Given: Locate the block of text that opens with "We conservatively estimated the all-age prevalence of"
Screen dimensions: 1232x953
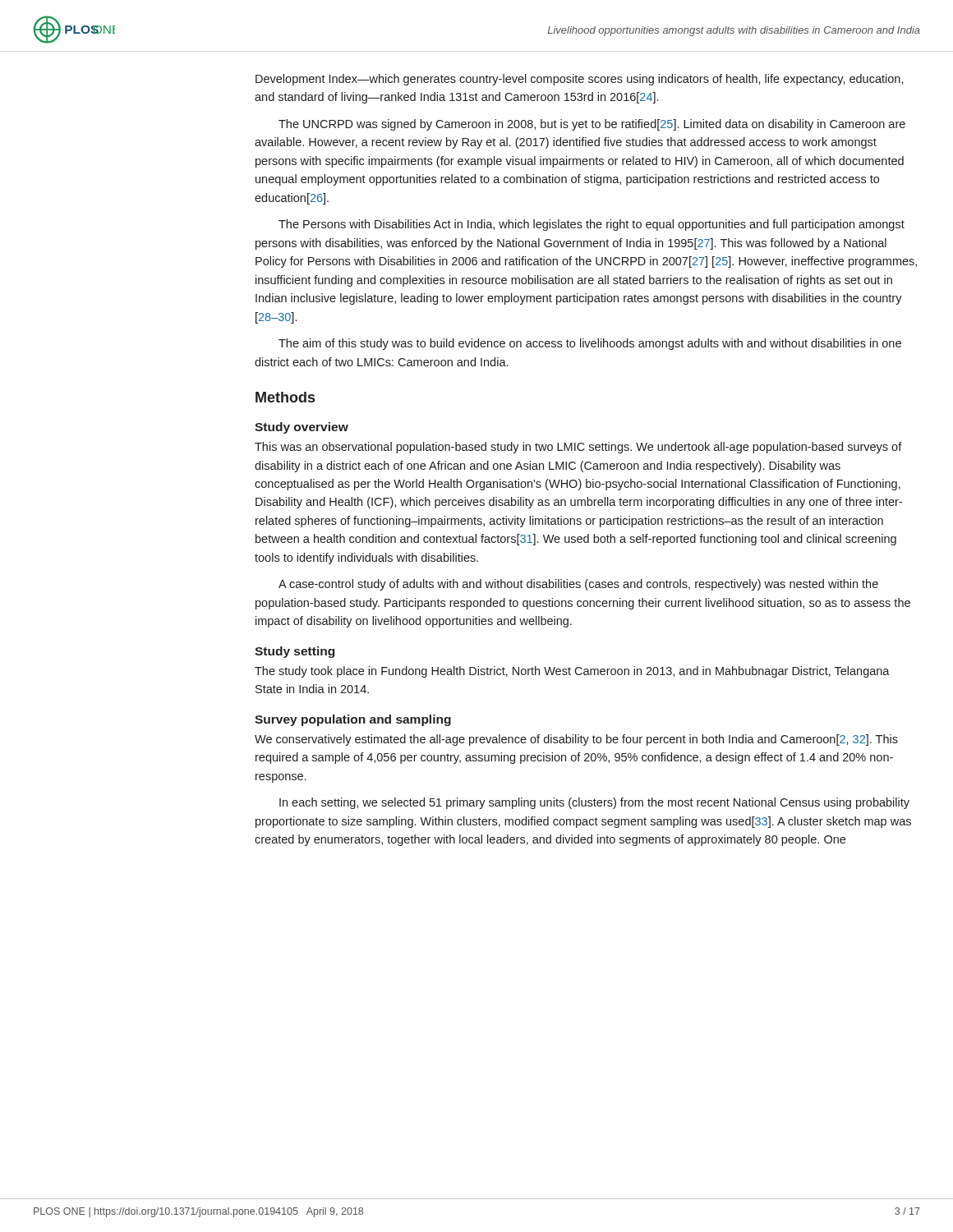Looking at the screenshot, I should point(587,789).
